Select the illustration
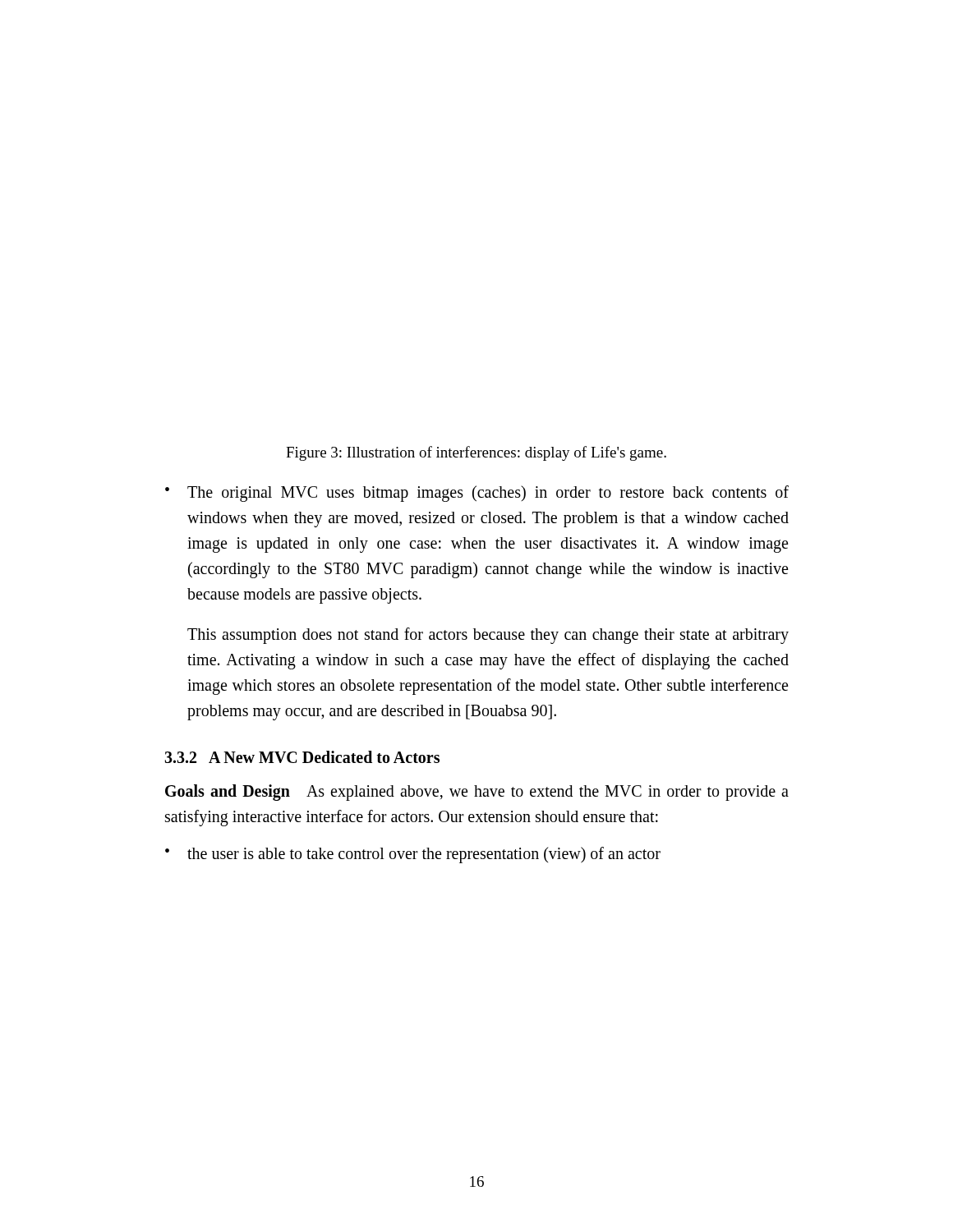 tap(476, 246)
